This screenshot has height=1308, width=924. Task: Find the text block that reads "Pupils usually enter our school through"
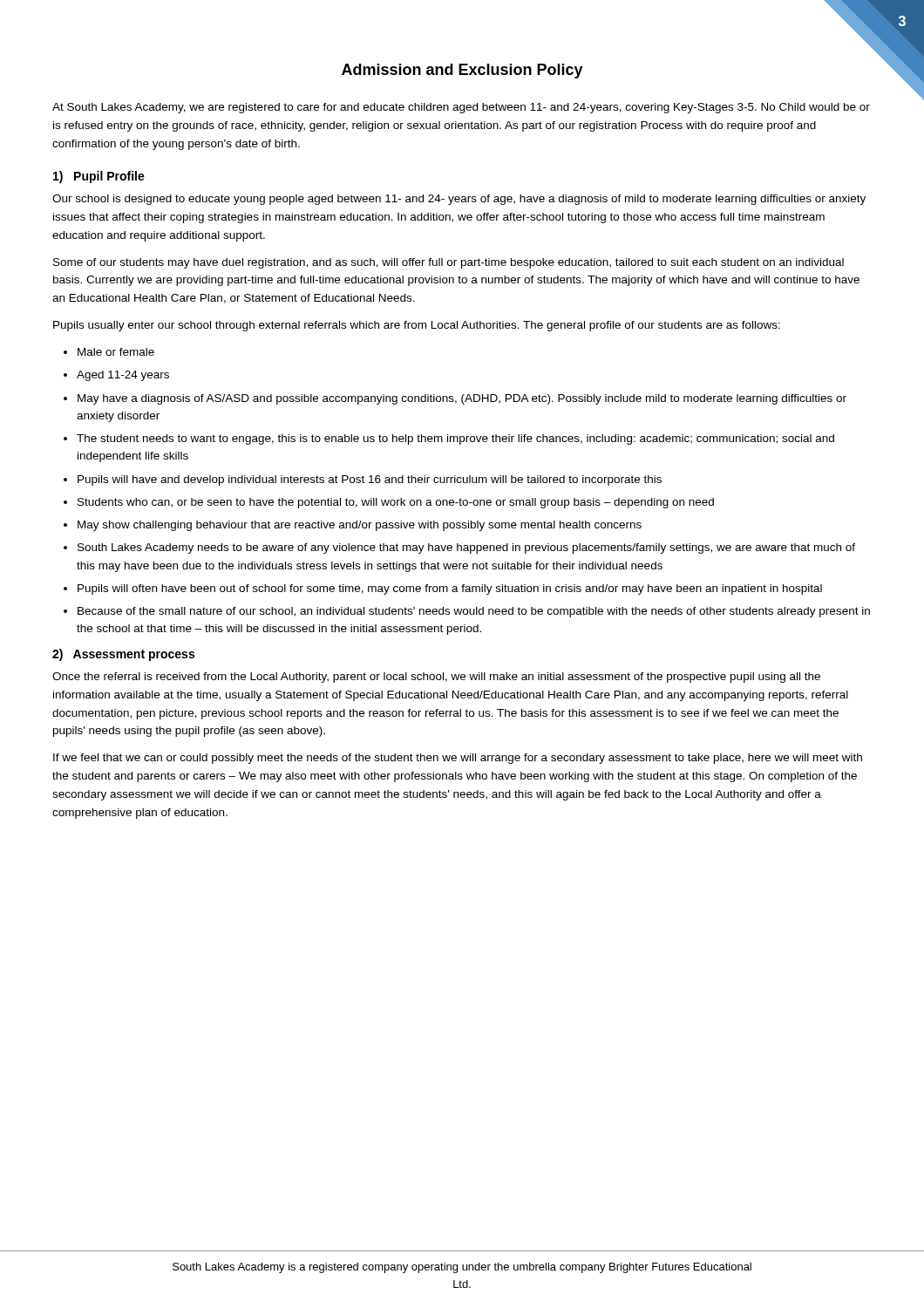click(417, 325)
